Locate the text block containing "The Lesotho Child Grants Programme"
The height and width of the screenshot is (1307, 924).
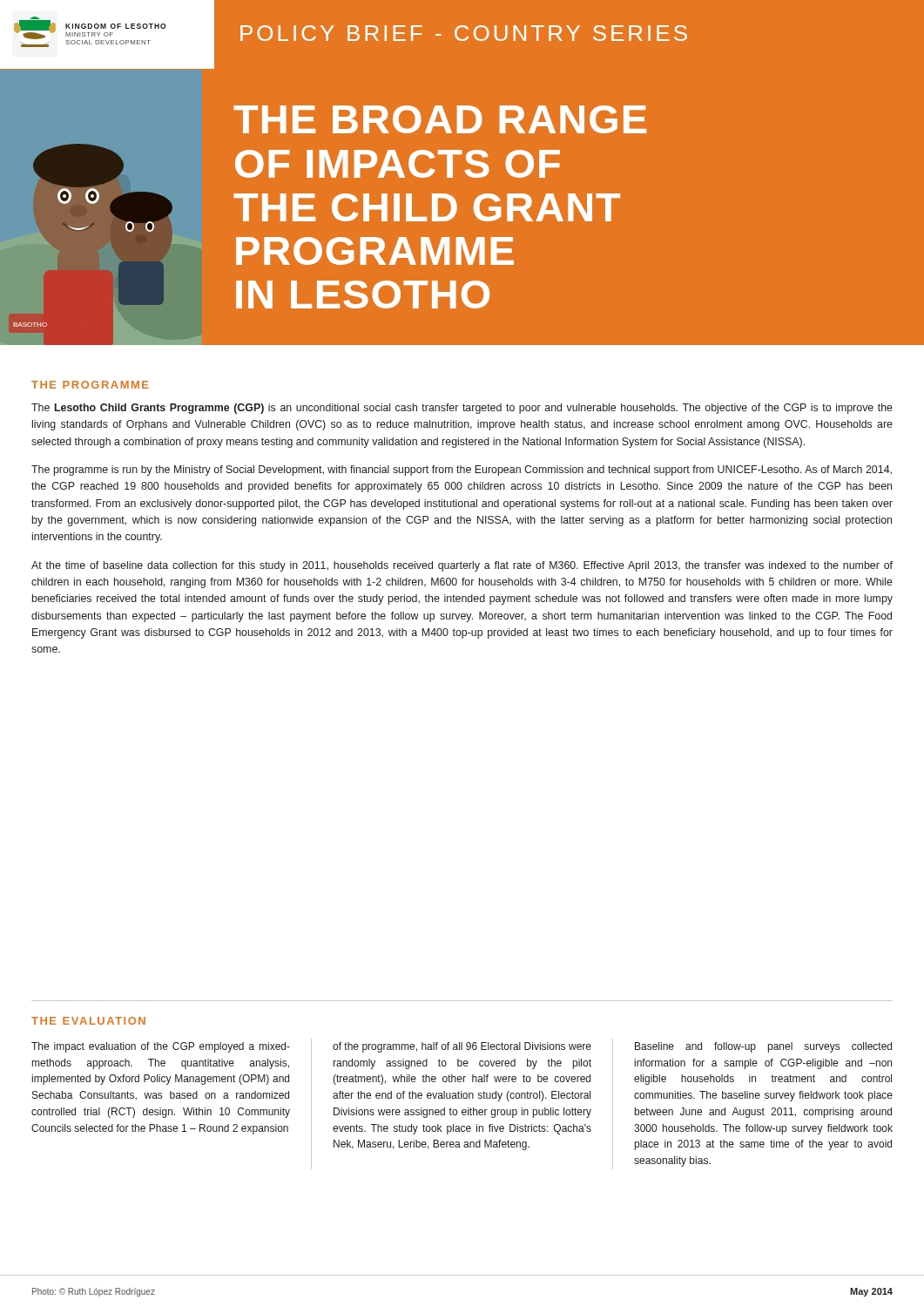(462, 425)
